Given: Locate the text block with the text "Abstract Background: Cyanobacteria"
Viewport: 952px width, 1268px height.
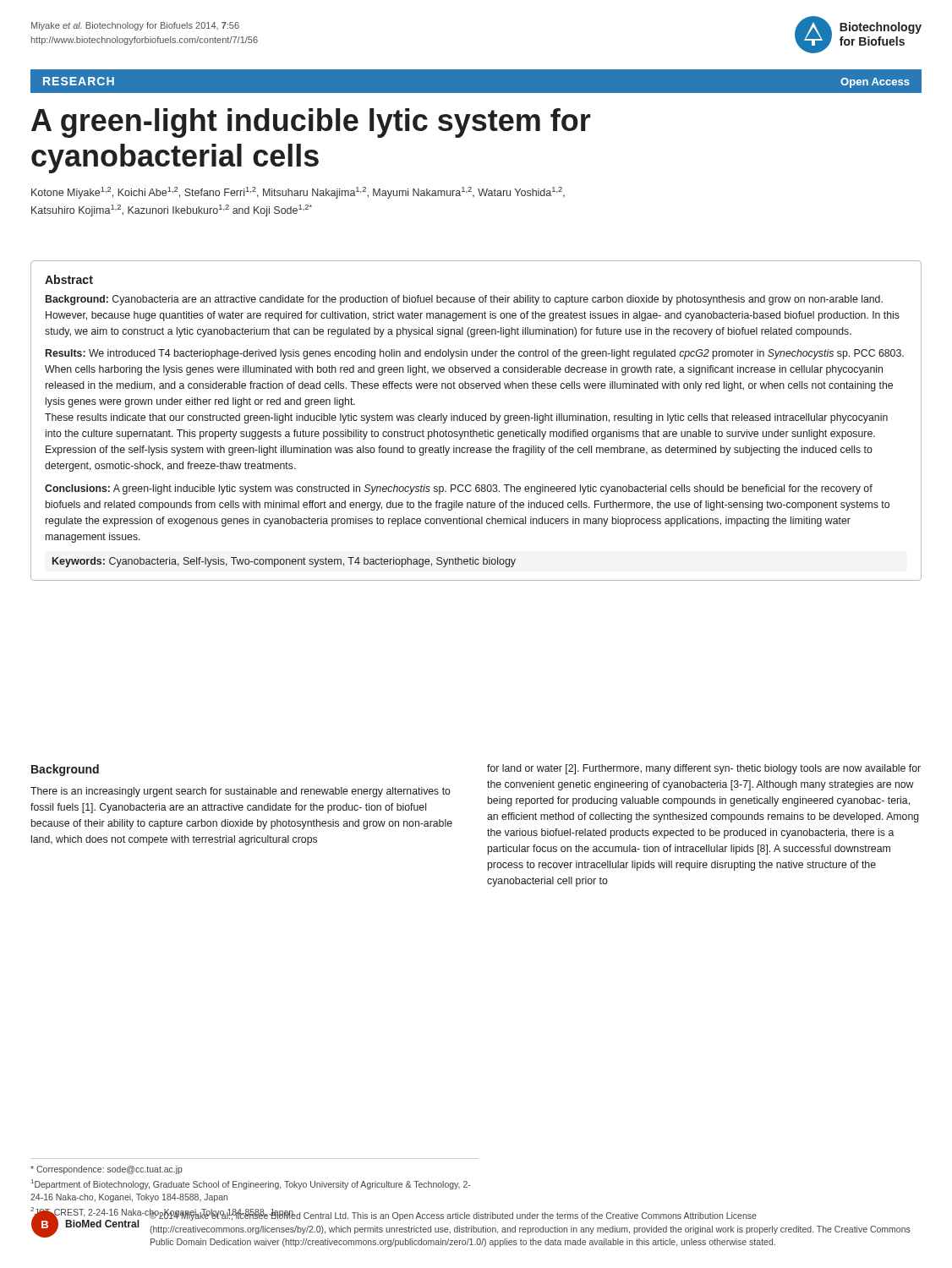Looking at the screenshot, I should (476, 422).
